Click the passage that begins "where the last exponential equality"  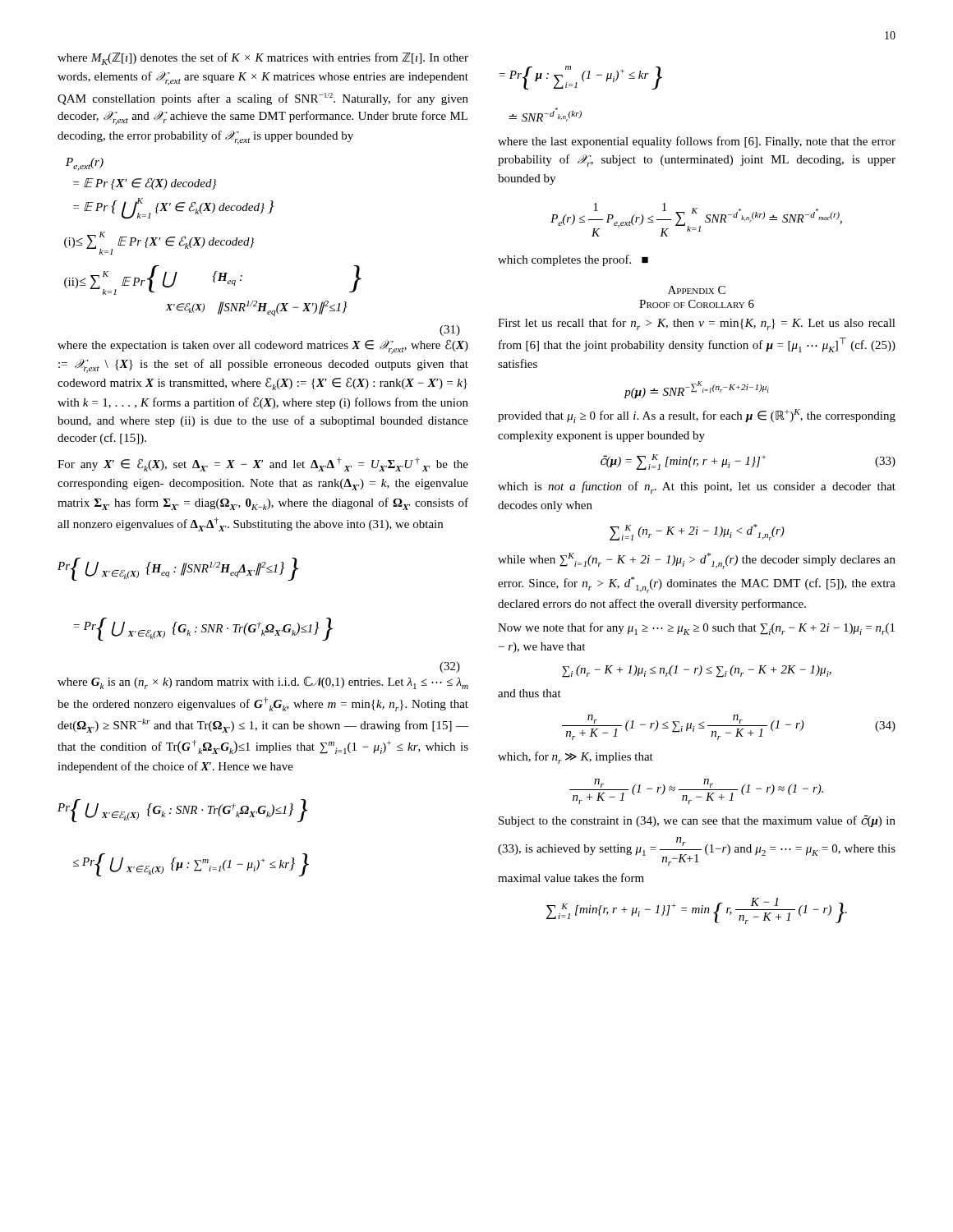click(697, 160)
